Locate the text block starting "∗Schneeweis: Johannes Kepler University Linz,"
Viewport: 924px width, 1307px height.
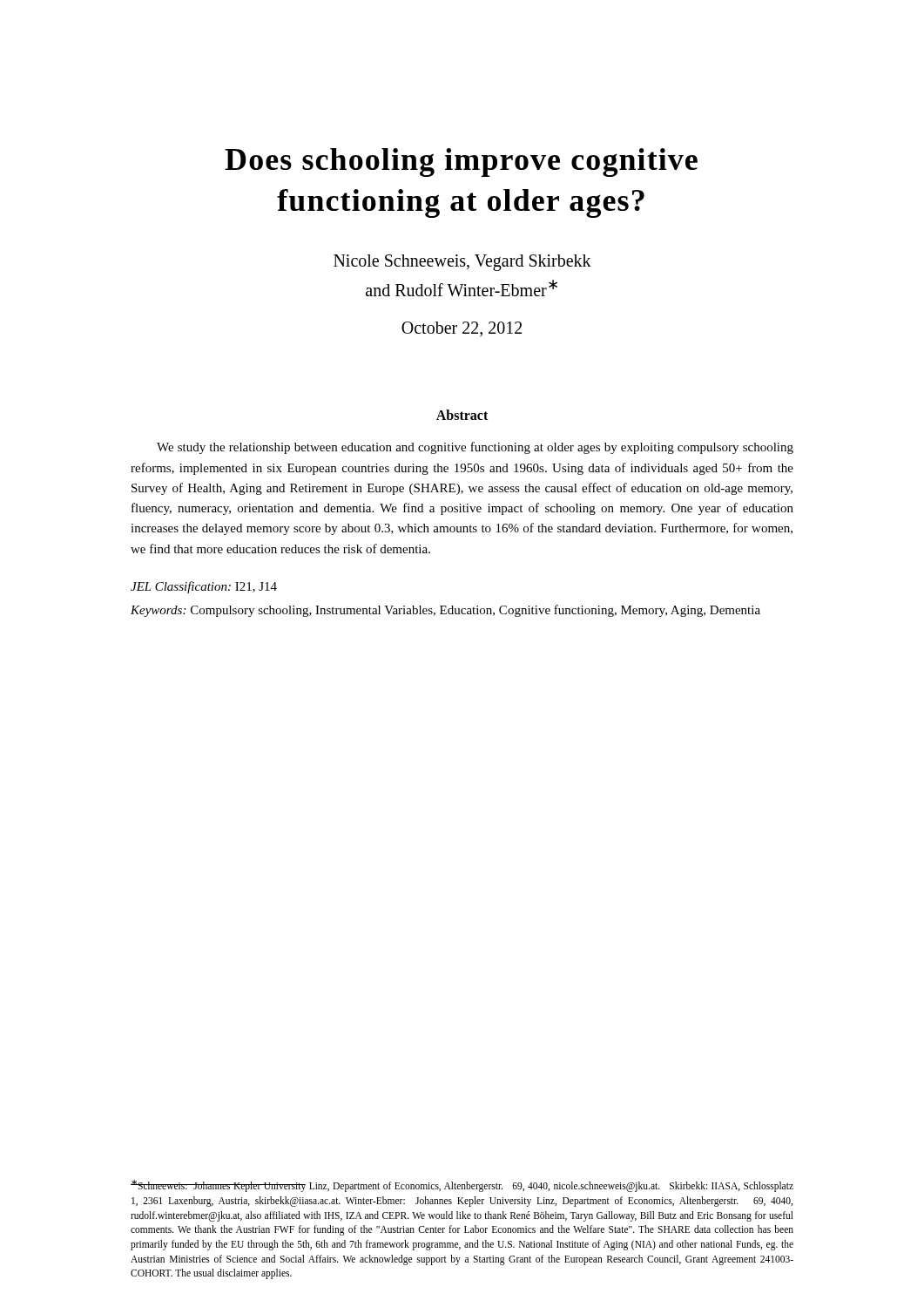462,1228
